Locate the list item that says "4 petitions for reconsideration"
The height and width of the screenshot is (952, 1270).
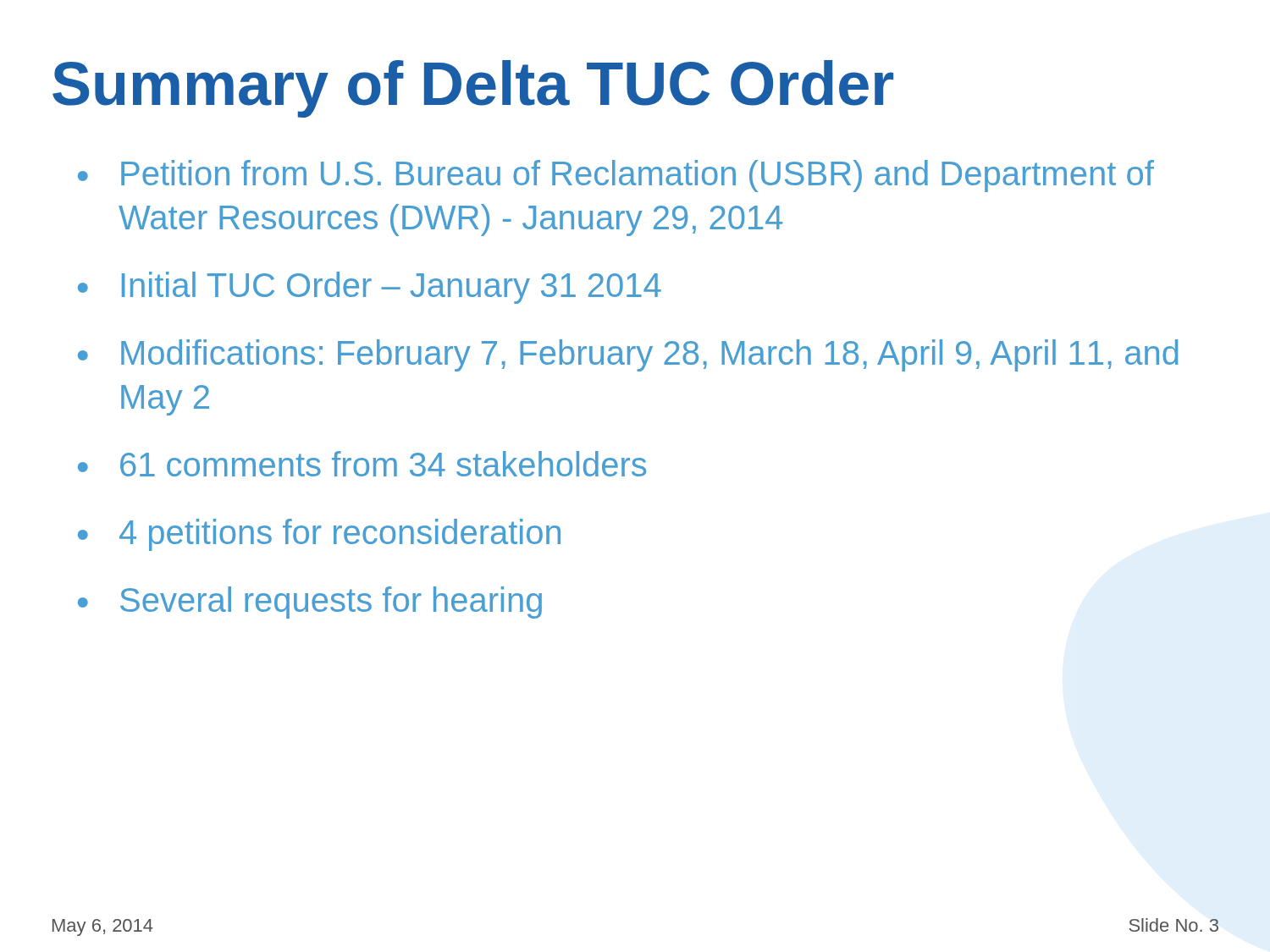341,532
